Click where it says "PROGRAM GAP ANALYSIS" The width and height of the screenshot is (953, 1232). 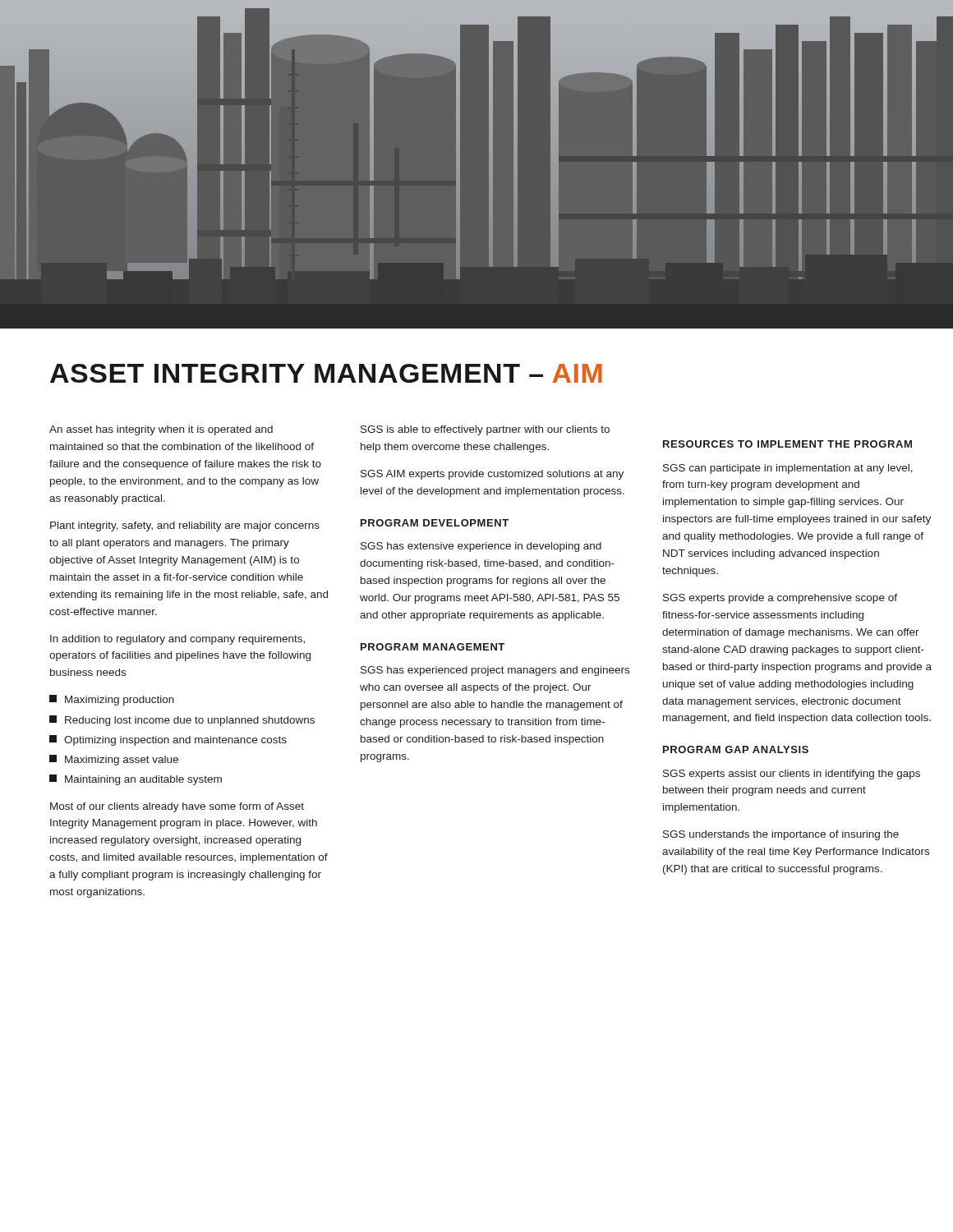pyautogui.click(x=736, y=750)
